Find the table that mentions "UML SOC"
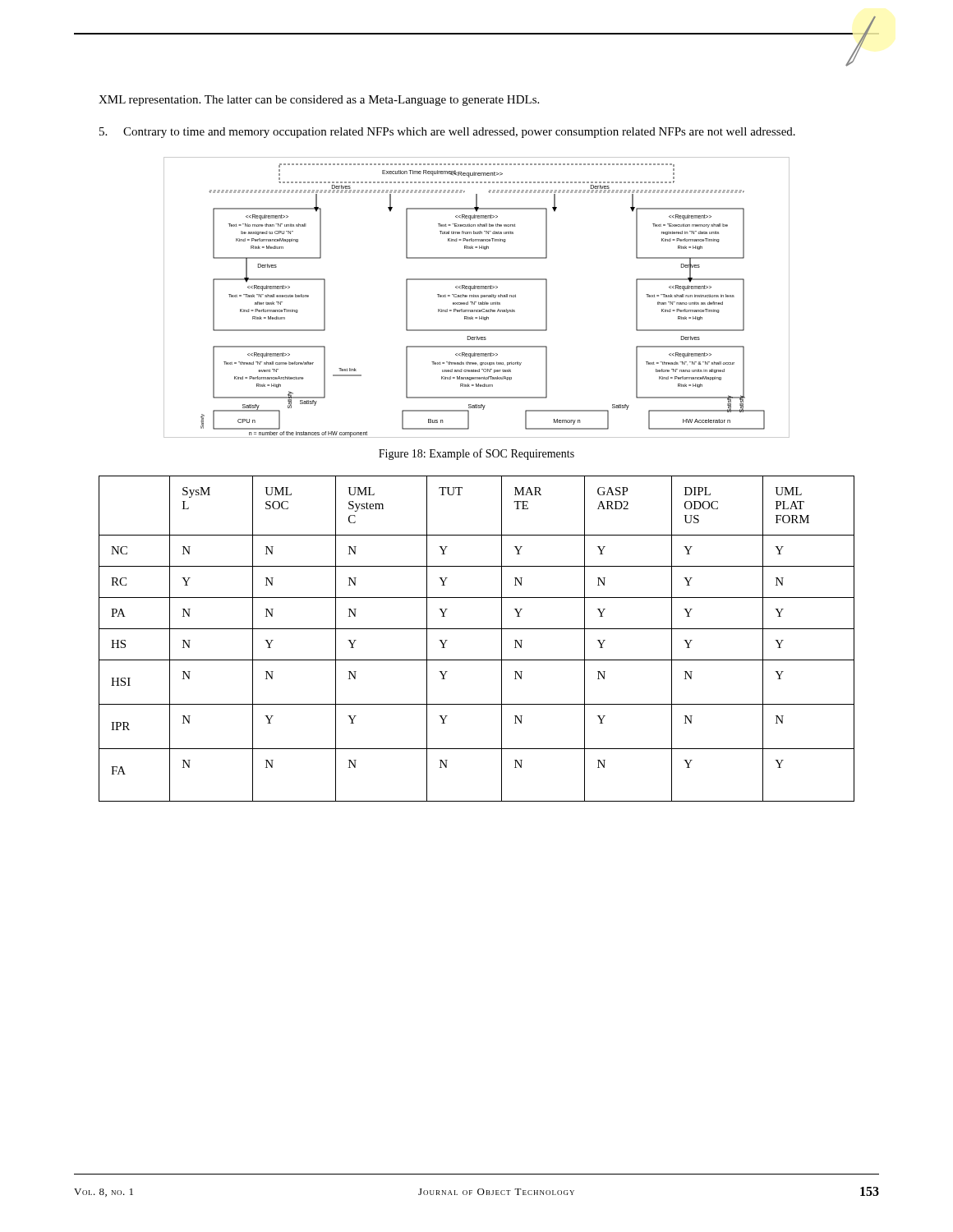Screen dimensions: 1232x953 tap(476, 639)
